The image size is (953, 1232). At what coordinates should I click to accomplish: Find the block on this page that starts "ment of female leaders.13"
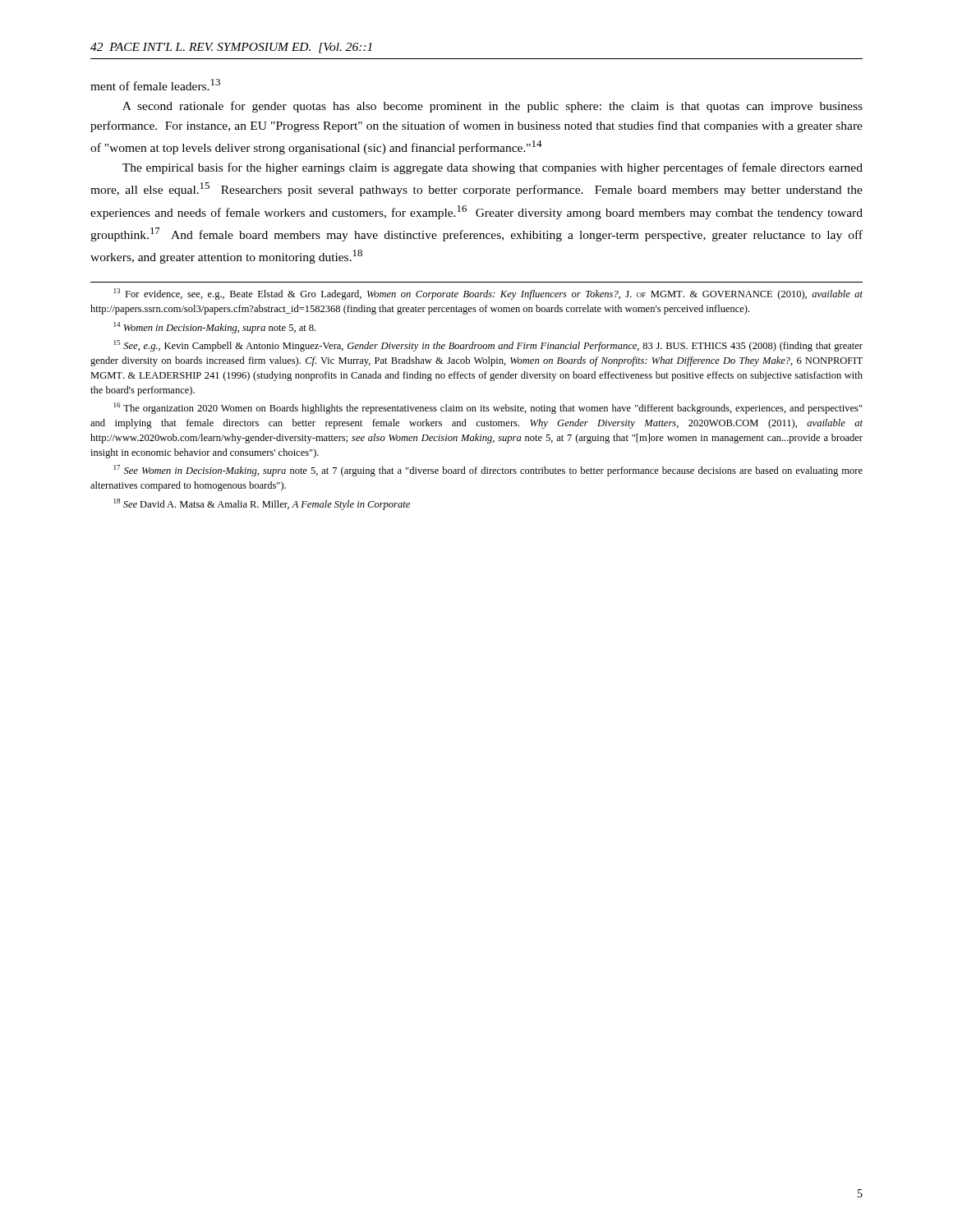[476, 170]
